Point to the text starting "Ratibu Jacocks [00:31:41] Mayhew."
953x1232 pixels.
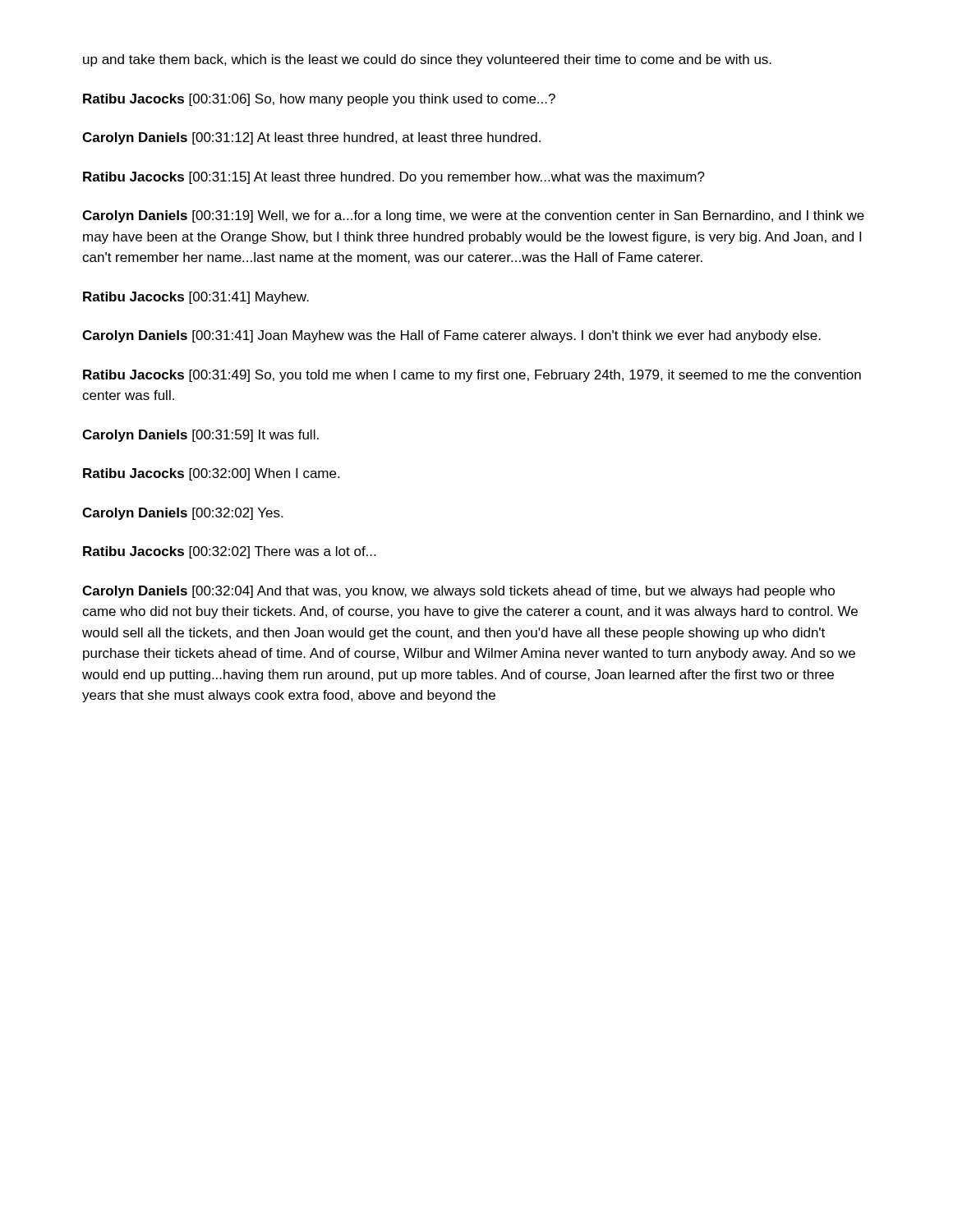coord(196,296)
